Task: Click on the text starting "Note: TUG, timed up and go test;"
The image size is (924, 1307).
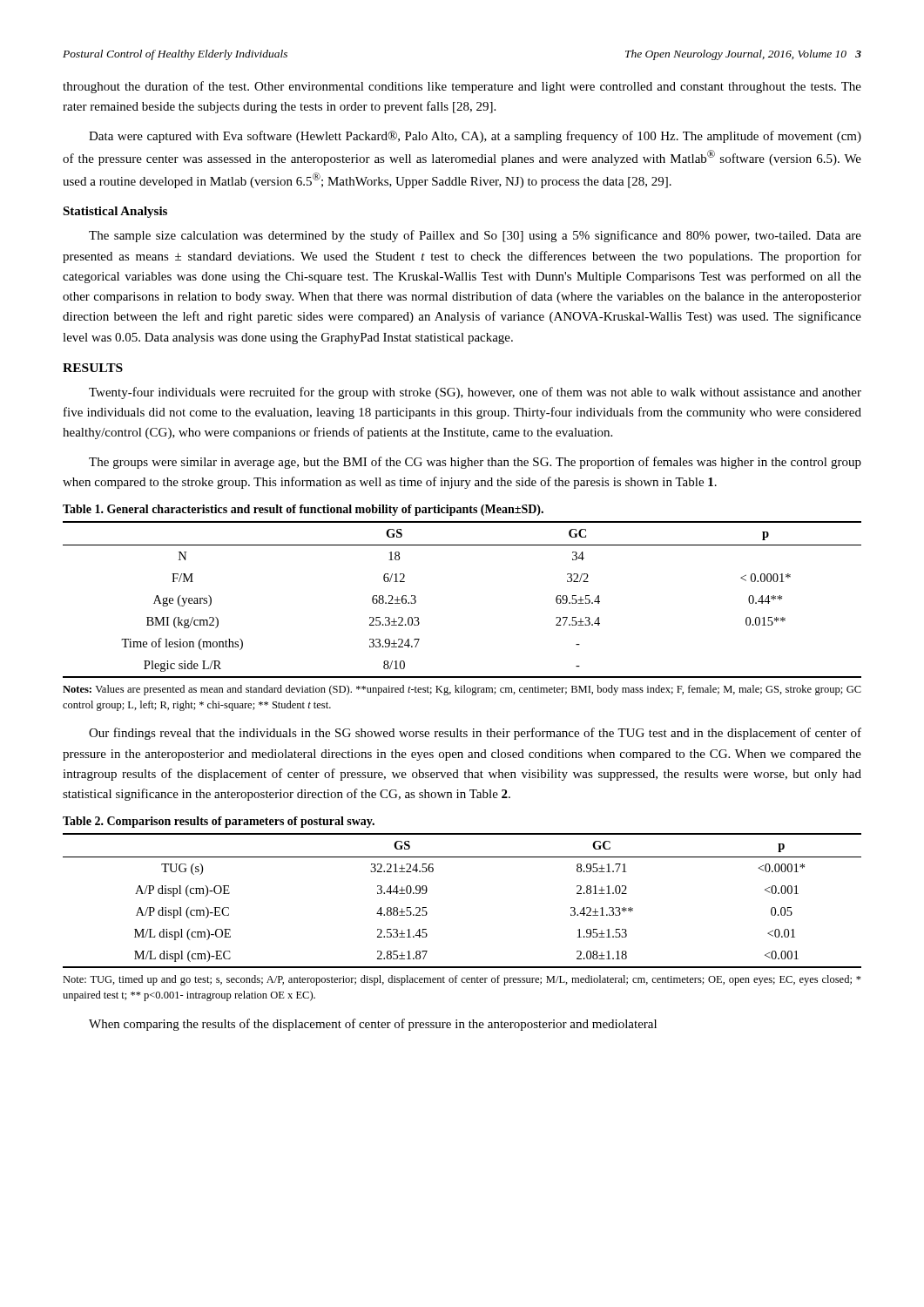Action: coord(462,987)
